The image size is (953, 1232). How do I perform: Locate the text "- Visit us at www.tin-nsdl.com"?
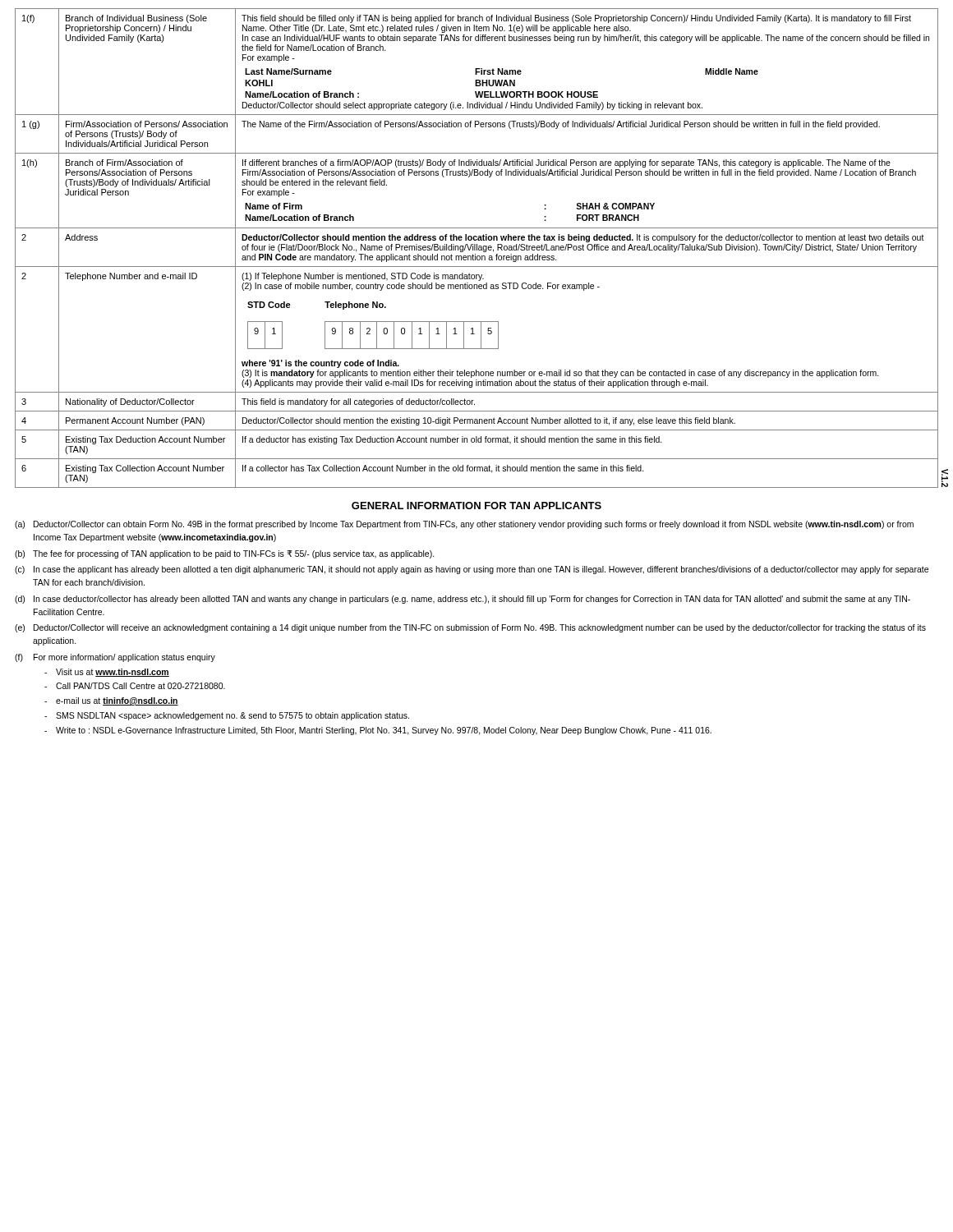107,672
